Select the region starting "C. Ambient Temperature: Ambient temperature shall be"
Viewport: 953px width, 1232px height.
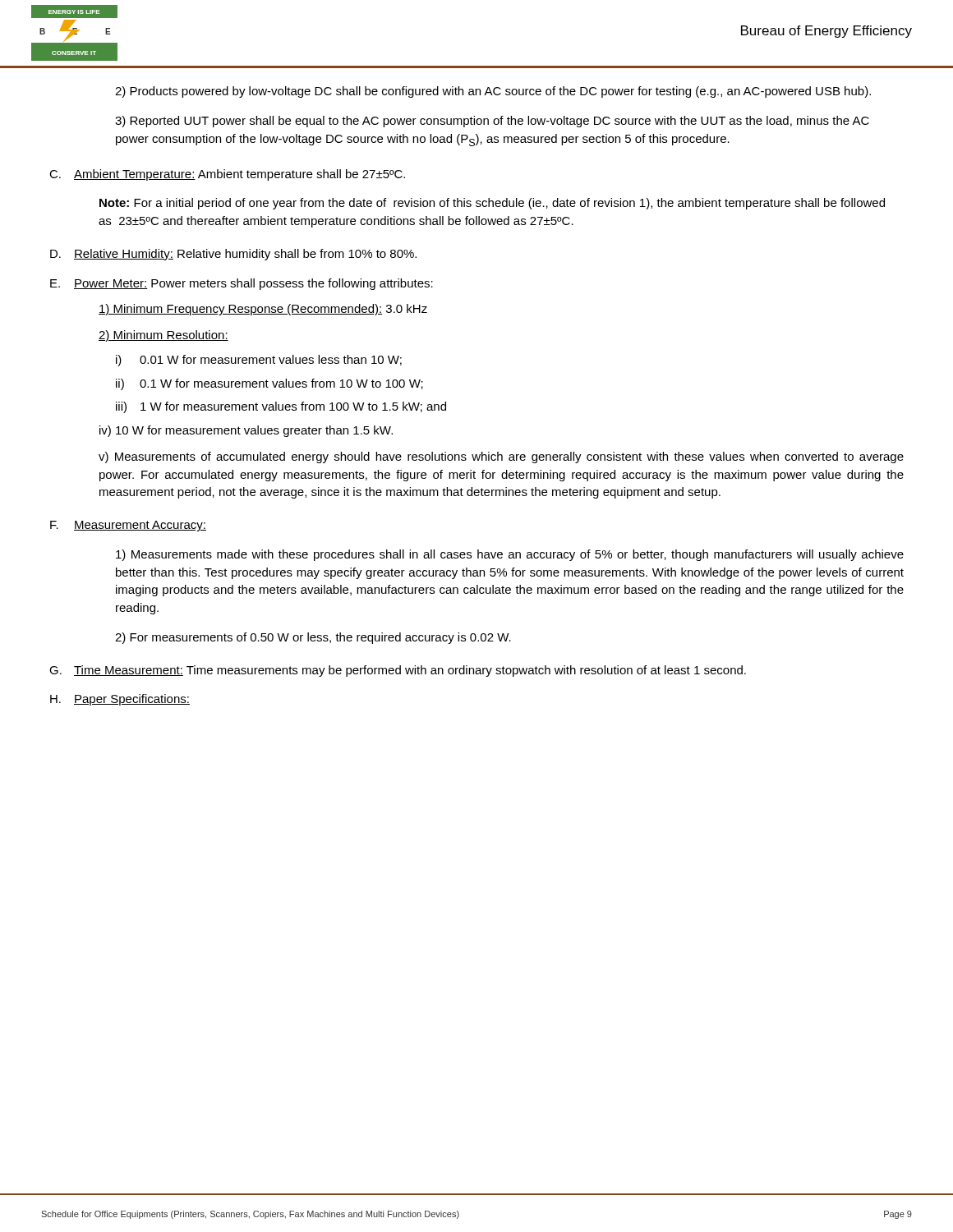coord(228,174)
